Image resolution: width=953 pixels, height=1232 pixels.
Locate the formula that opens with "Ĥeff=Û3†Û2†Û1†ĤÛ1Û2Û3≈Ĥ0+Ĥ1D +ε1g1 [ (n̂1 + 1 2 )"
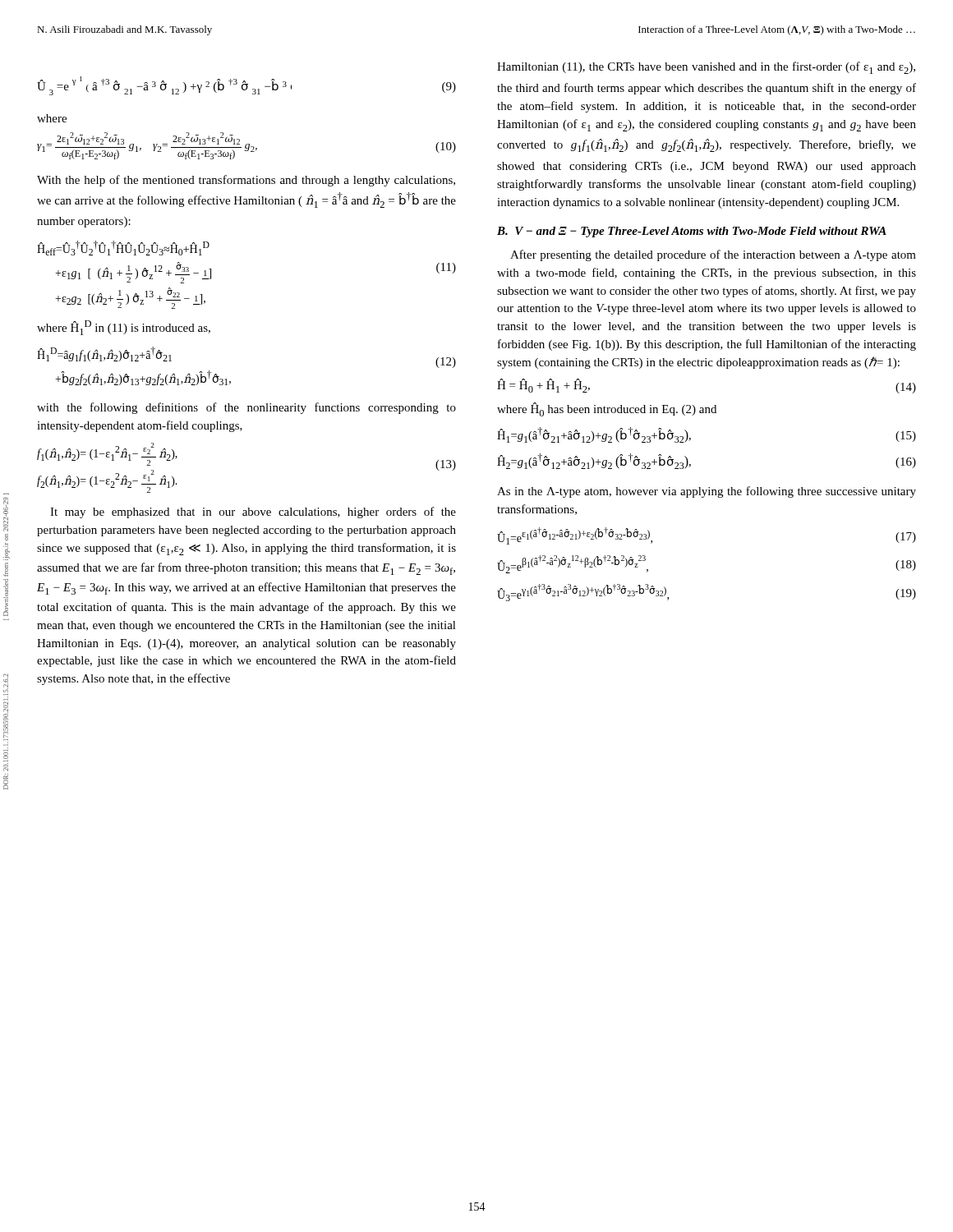point(123,248)
